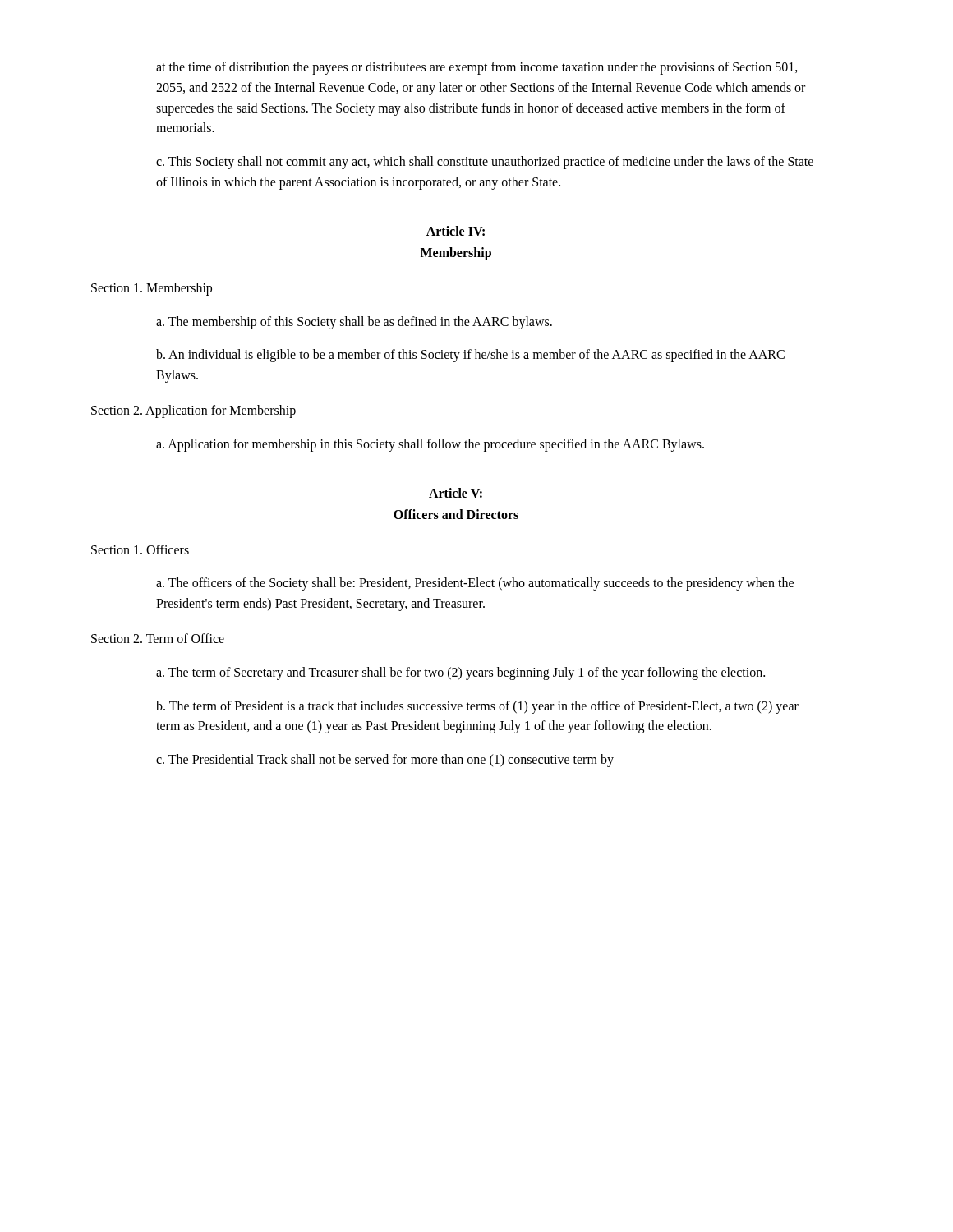Point to the text block starting "at the time of distribution the payees or"
This screenshot has width=953, height=1232.
tap(489, 98)
